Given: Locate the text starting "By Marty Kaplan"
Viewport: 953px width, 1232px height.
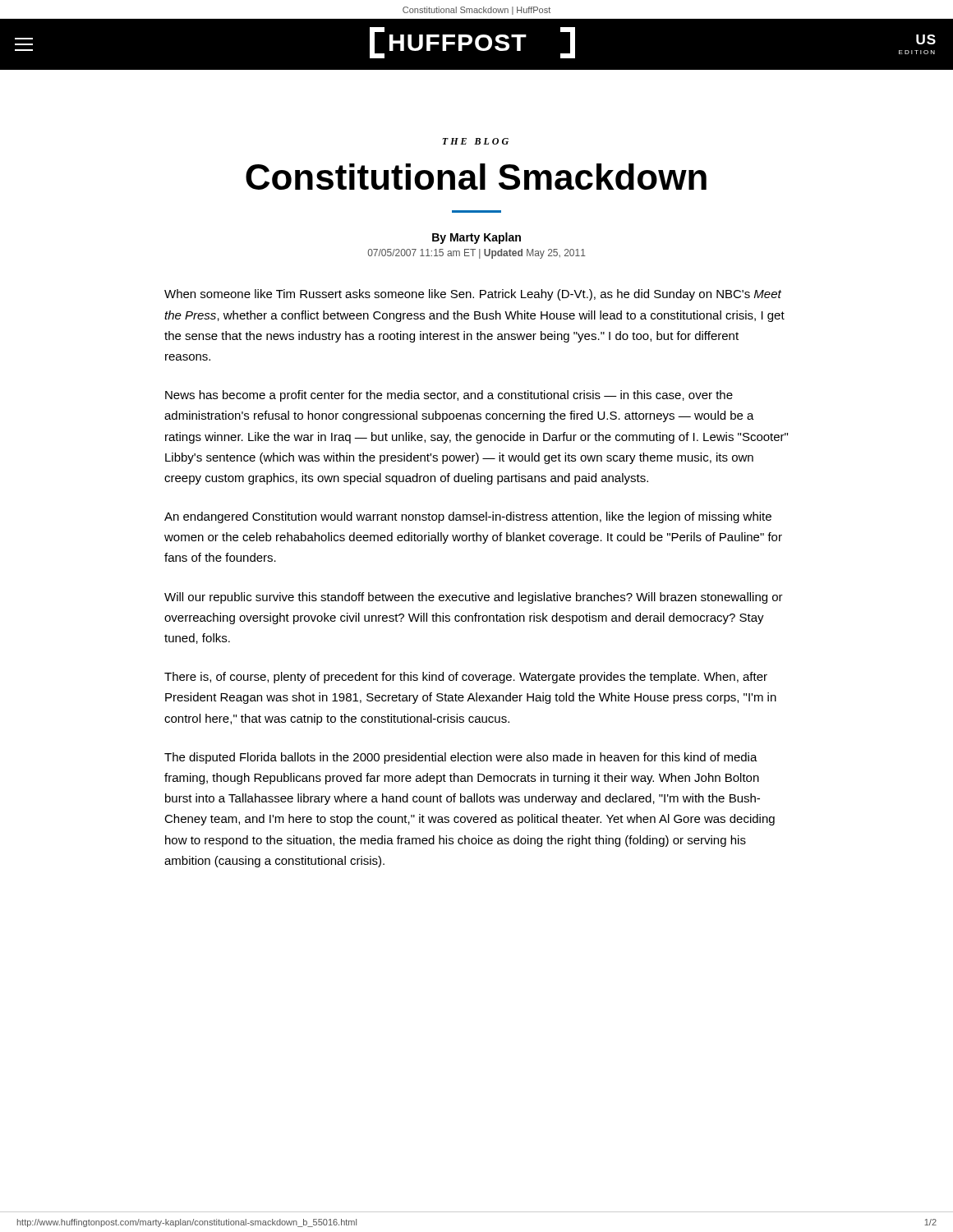Looking at the screenshot, I should [x=476, y=238].
